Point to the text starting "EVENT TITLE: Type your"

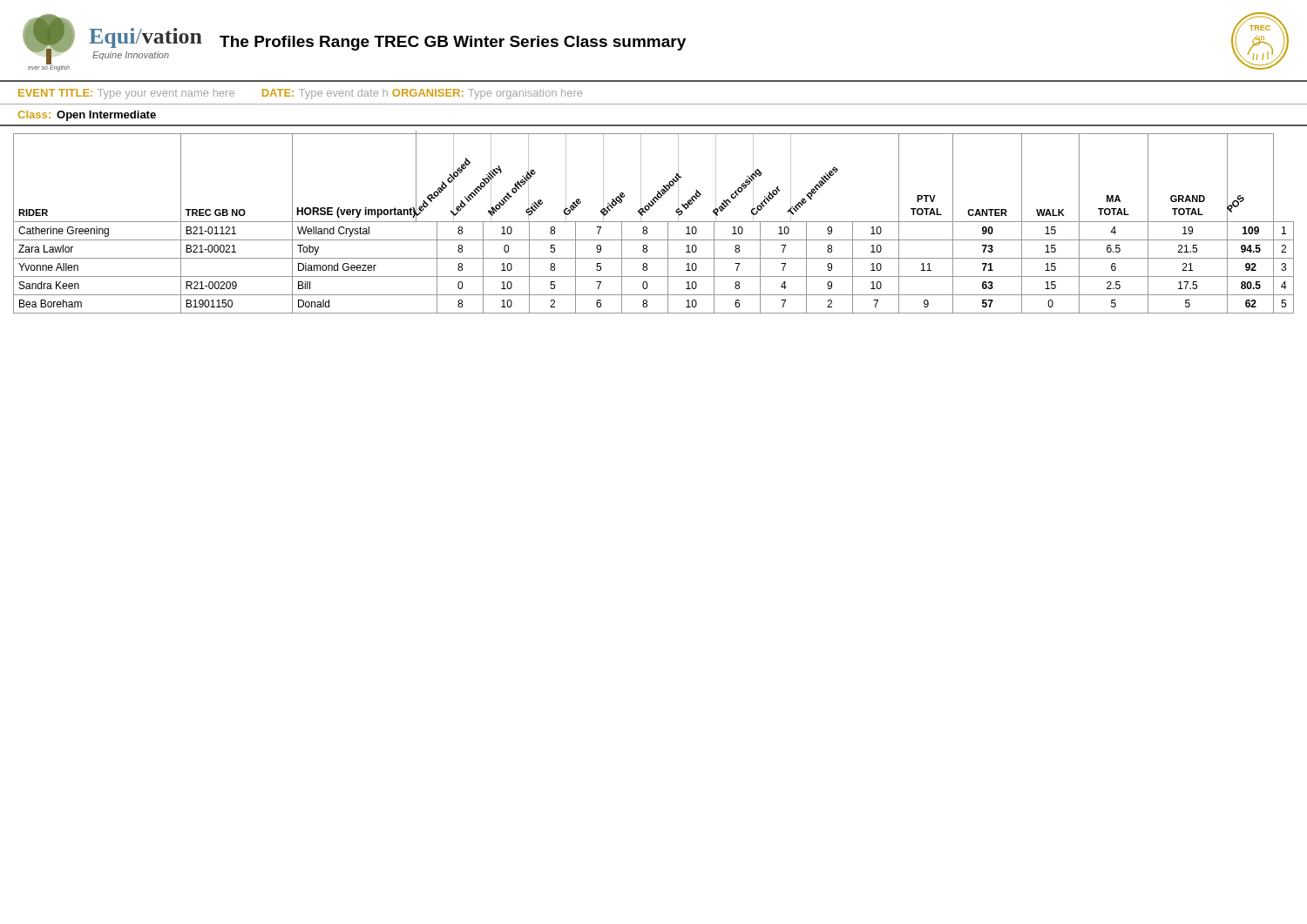300,93
